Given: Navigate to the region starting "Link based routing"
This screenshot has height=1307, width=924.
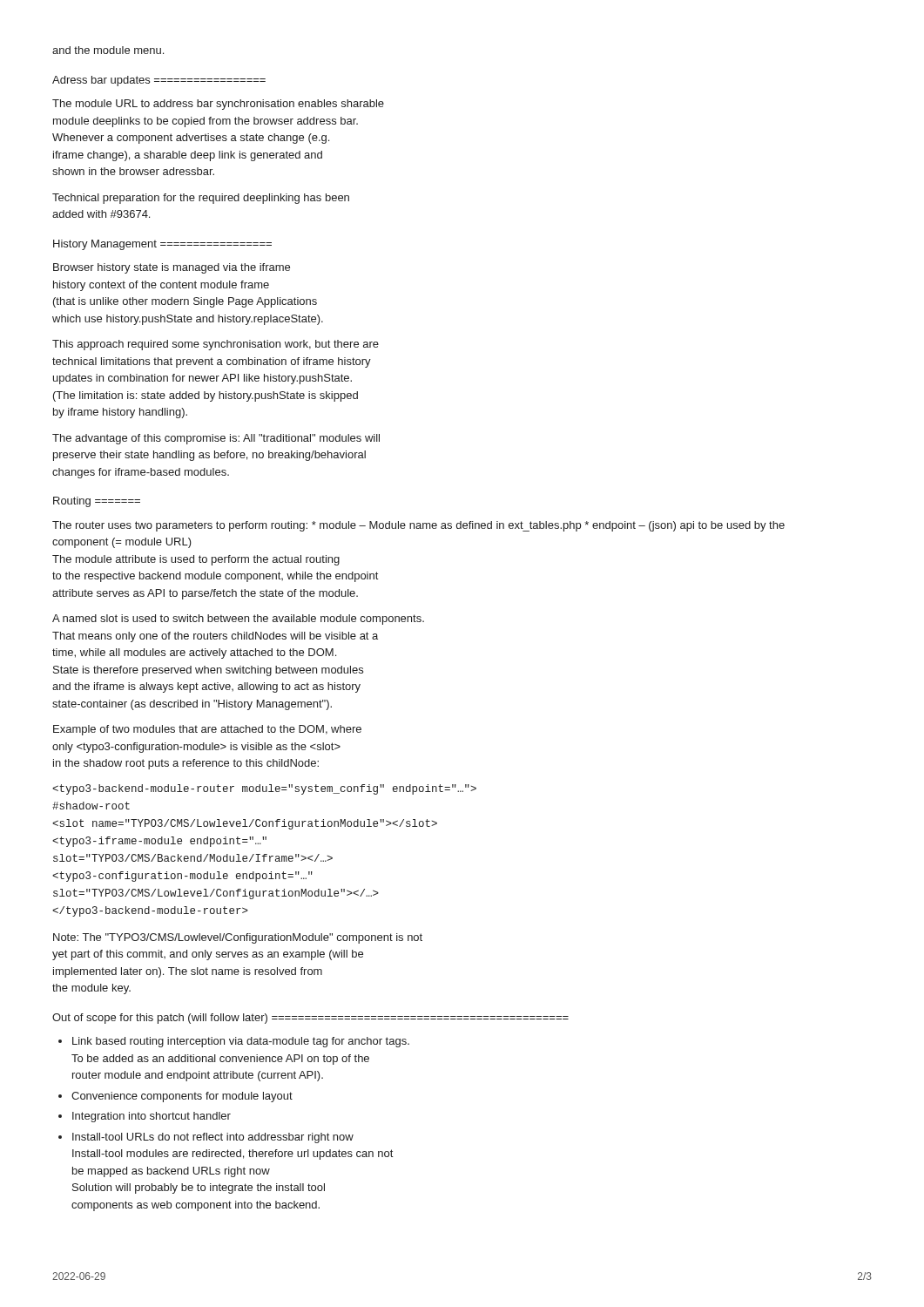Looking at the screenshot, I should pyautogui.click(x=241, y=1058).
